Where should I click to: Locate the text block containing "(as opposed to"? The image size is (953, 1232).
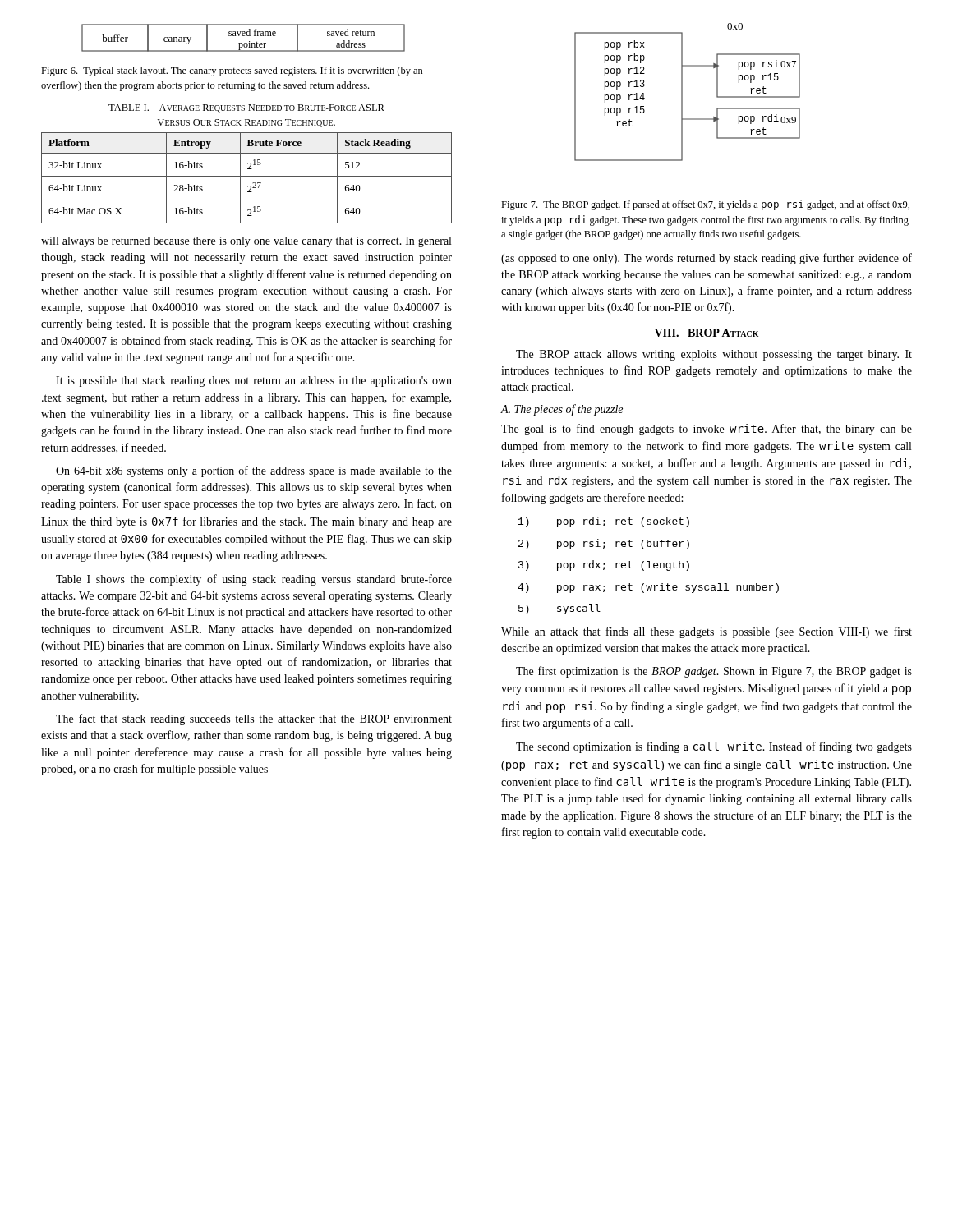(x=707, y=283)
